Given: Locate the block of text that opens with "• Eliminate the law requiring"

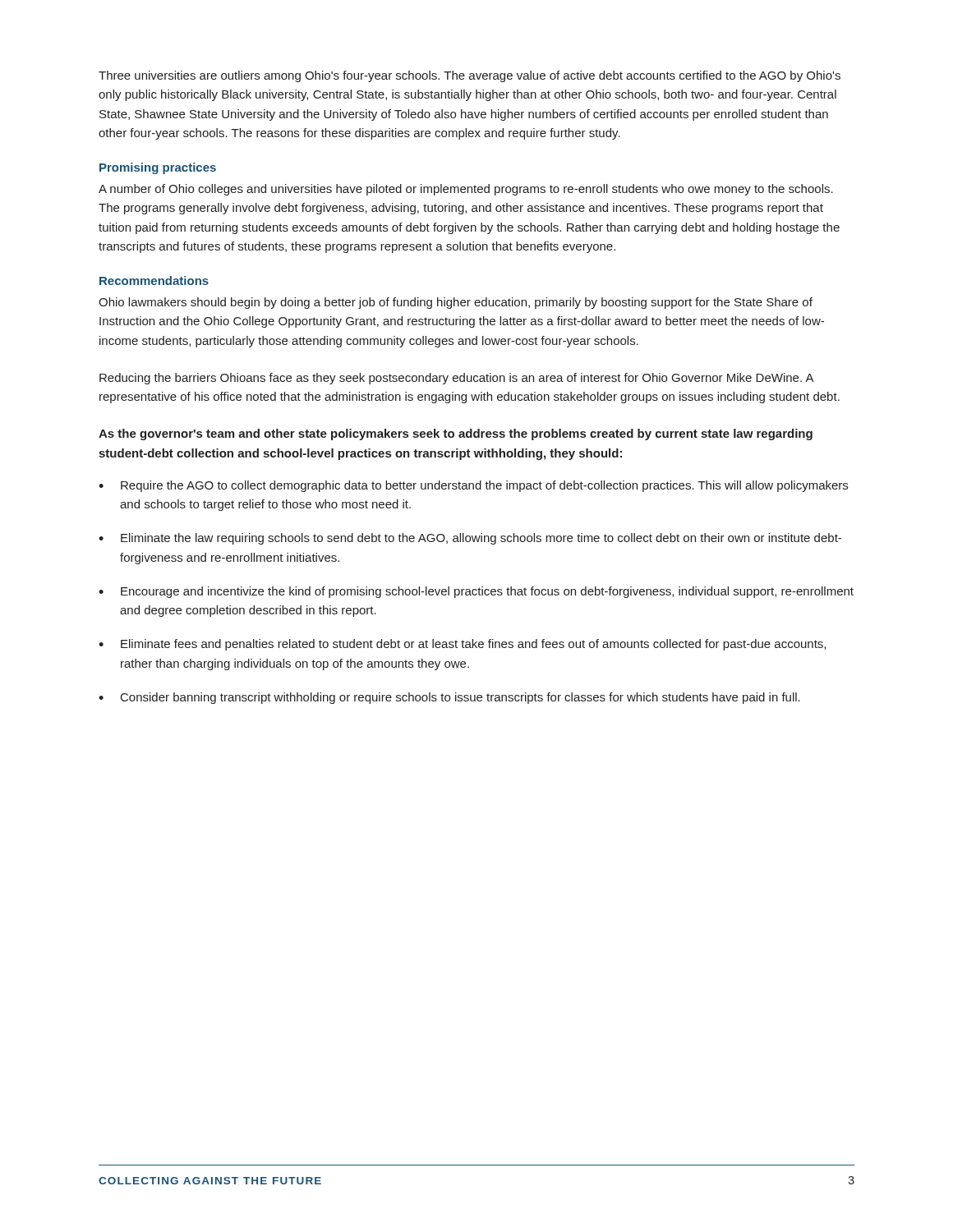Looking at the screenshot, I should 476,547.
